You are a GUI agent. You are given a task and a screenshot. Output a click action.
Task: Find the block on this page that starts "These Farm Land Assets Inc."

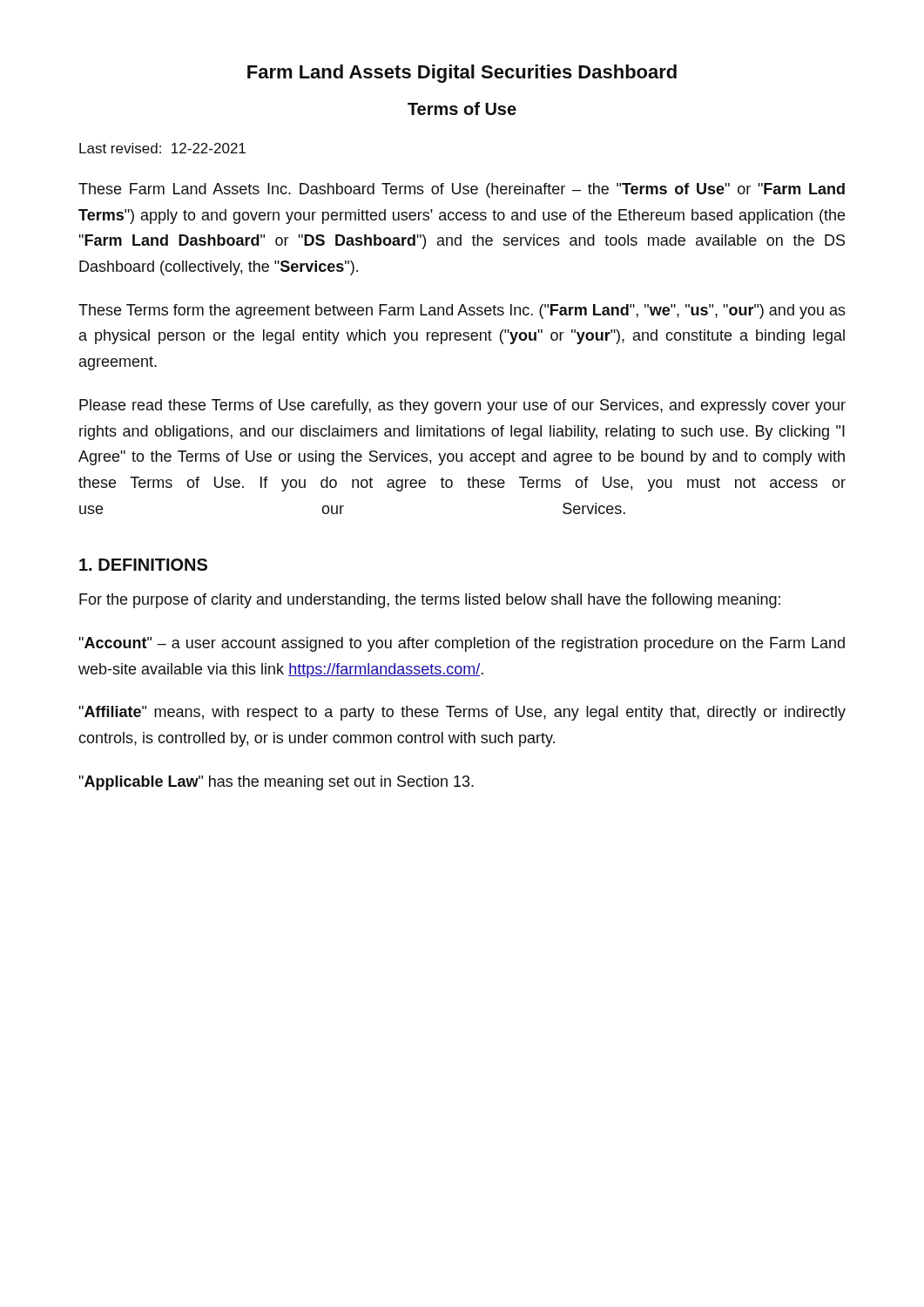[x=462, y=228]
